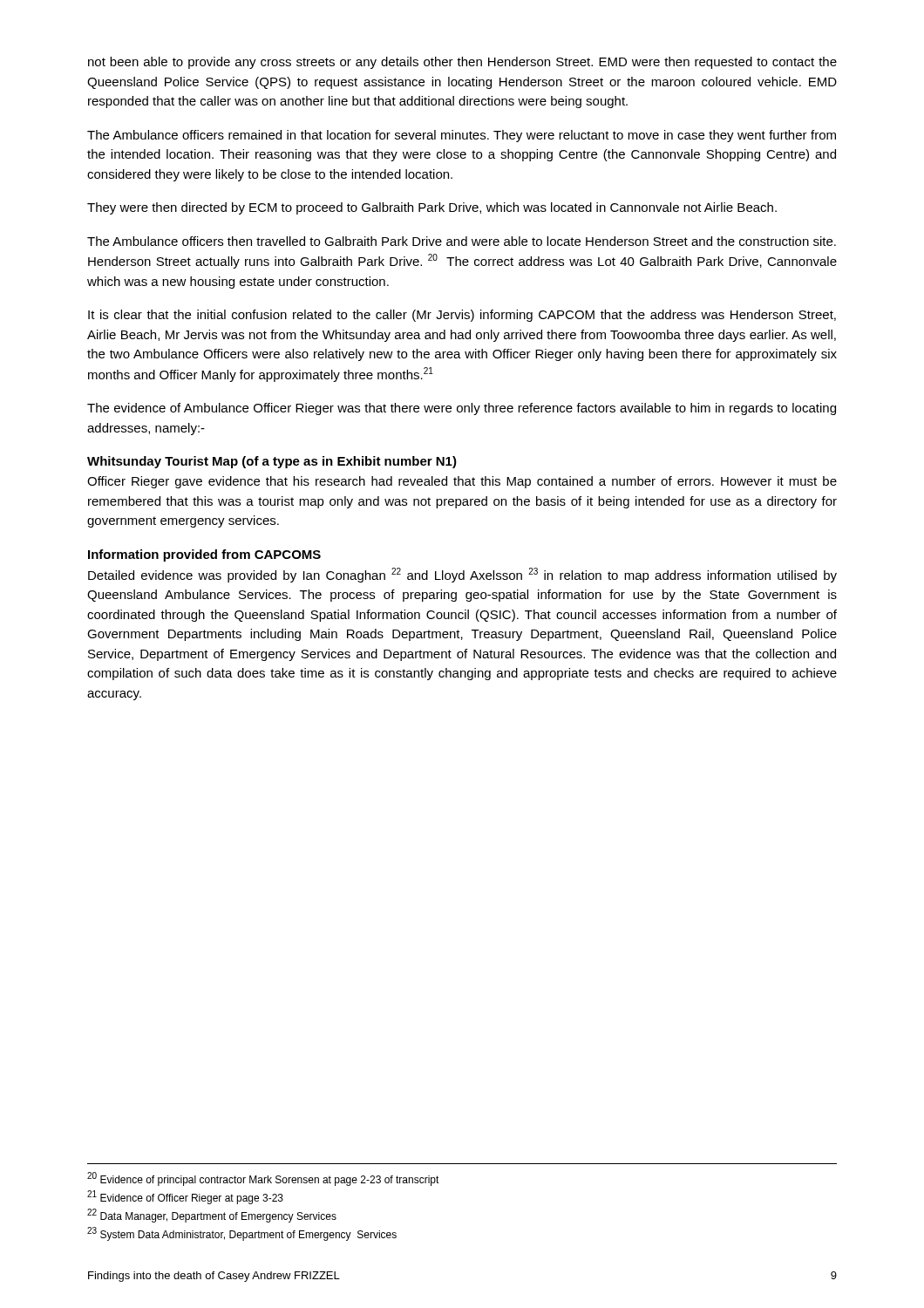Click on the text starting "The Ambulance officers remained in that"
Image resolution: width=924 pixels, height=1308 pixels.
click(462, 154)
